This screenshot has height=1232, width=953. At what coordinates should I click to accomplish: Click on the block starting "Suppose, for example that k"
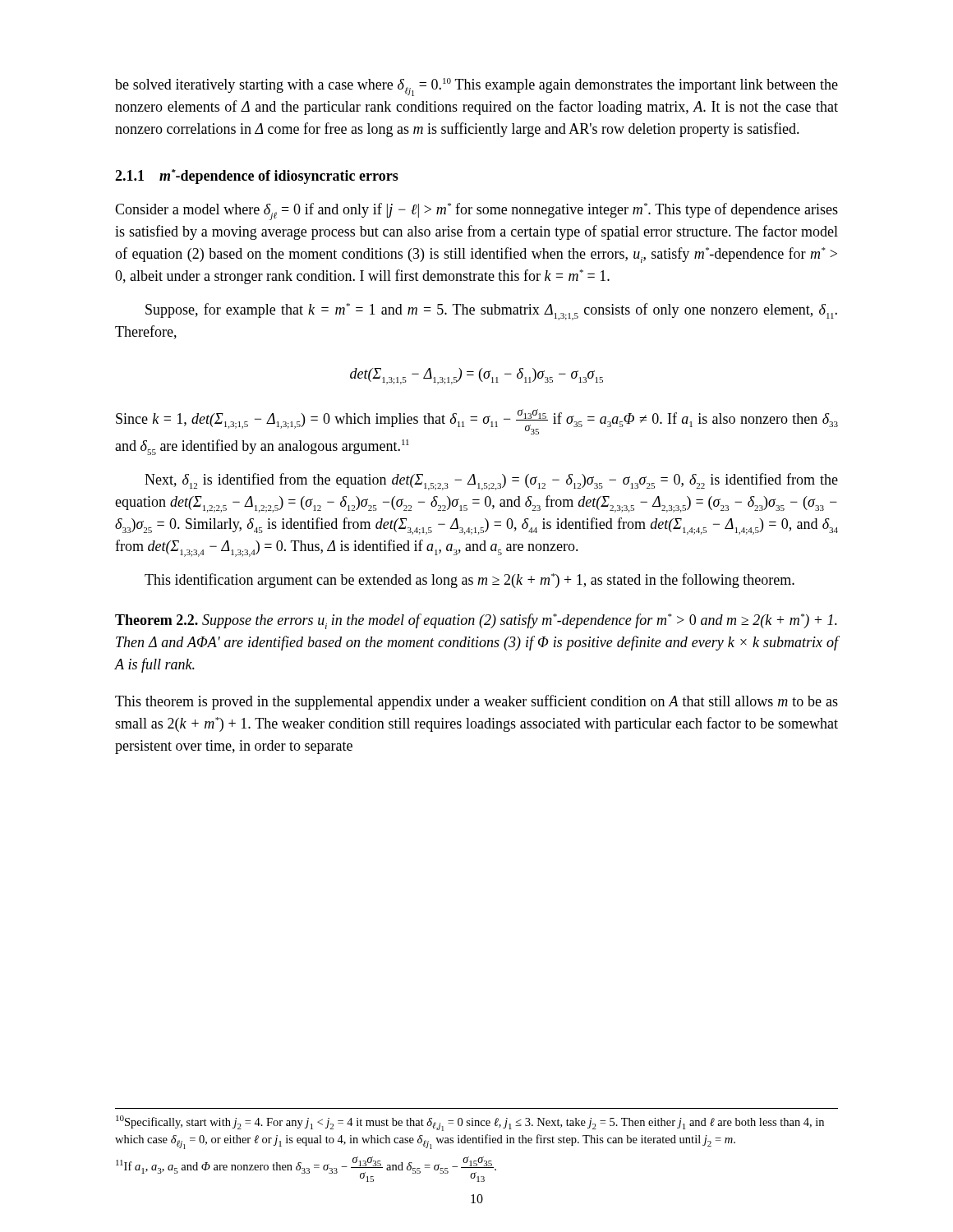point(476,320)
